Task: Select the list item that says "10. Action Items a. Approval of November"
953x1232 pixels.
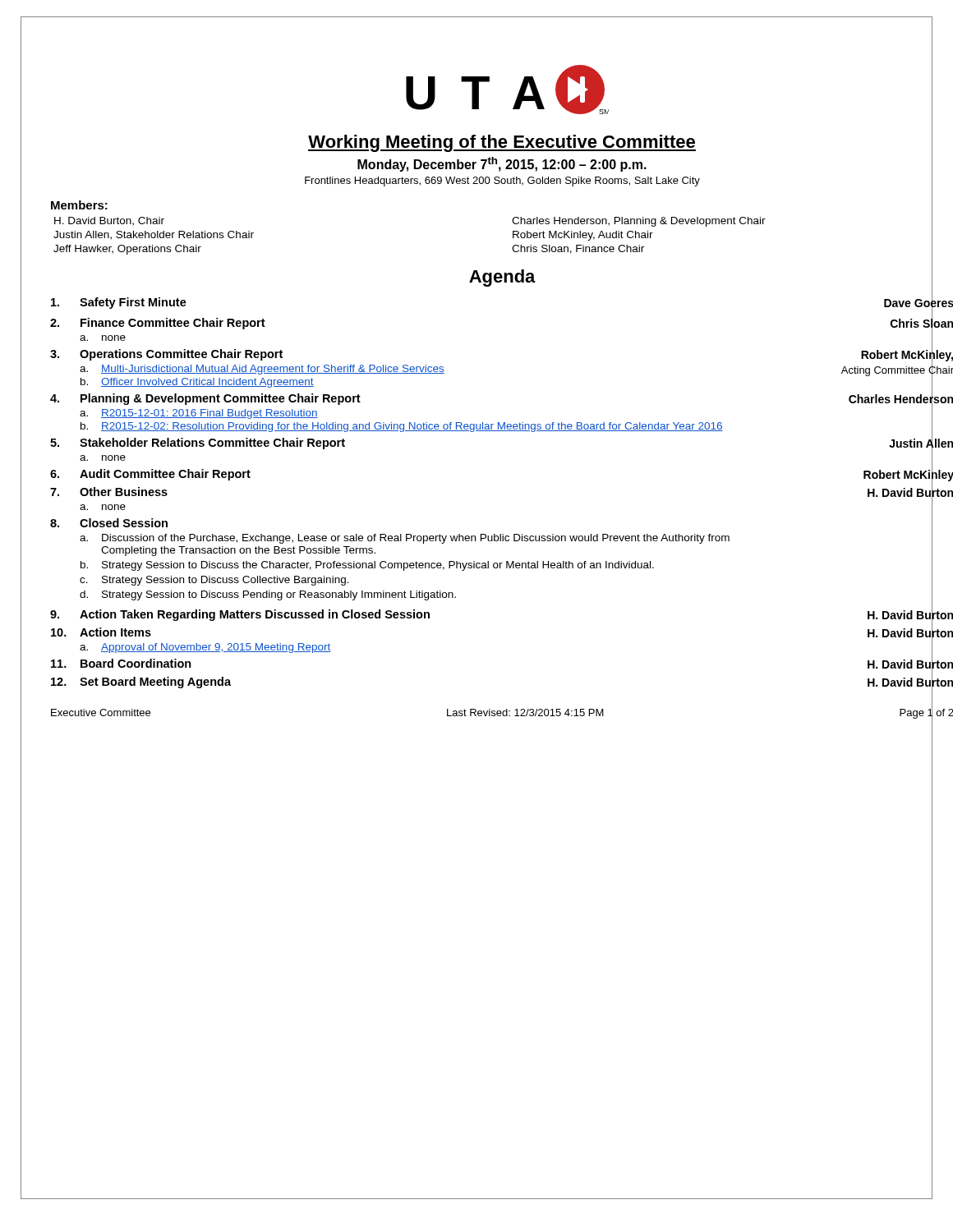Action: pos(161,644)
